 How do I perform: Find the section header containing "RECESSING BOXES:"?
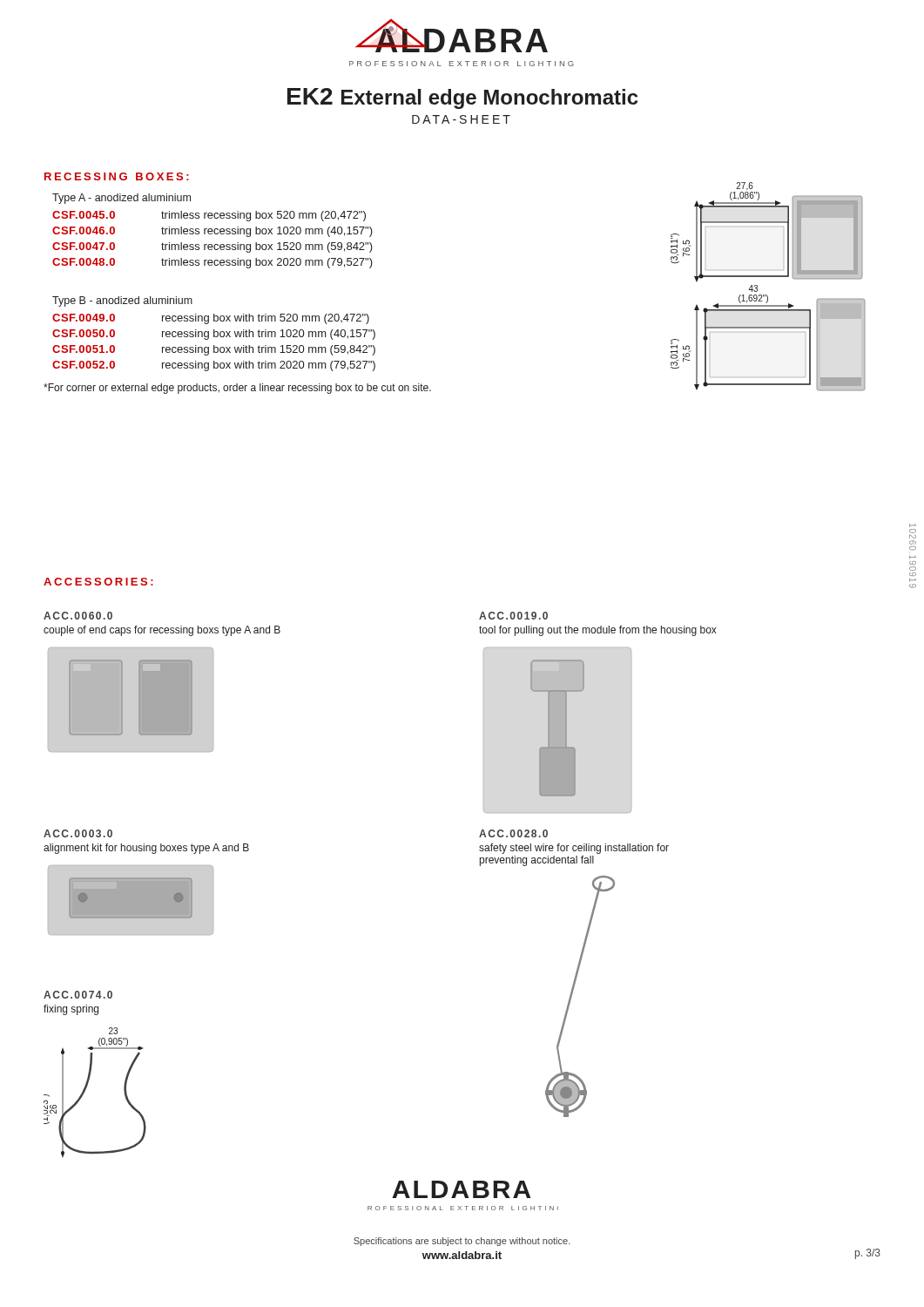[118, 176]
